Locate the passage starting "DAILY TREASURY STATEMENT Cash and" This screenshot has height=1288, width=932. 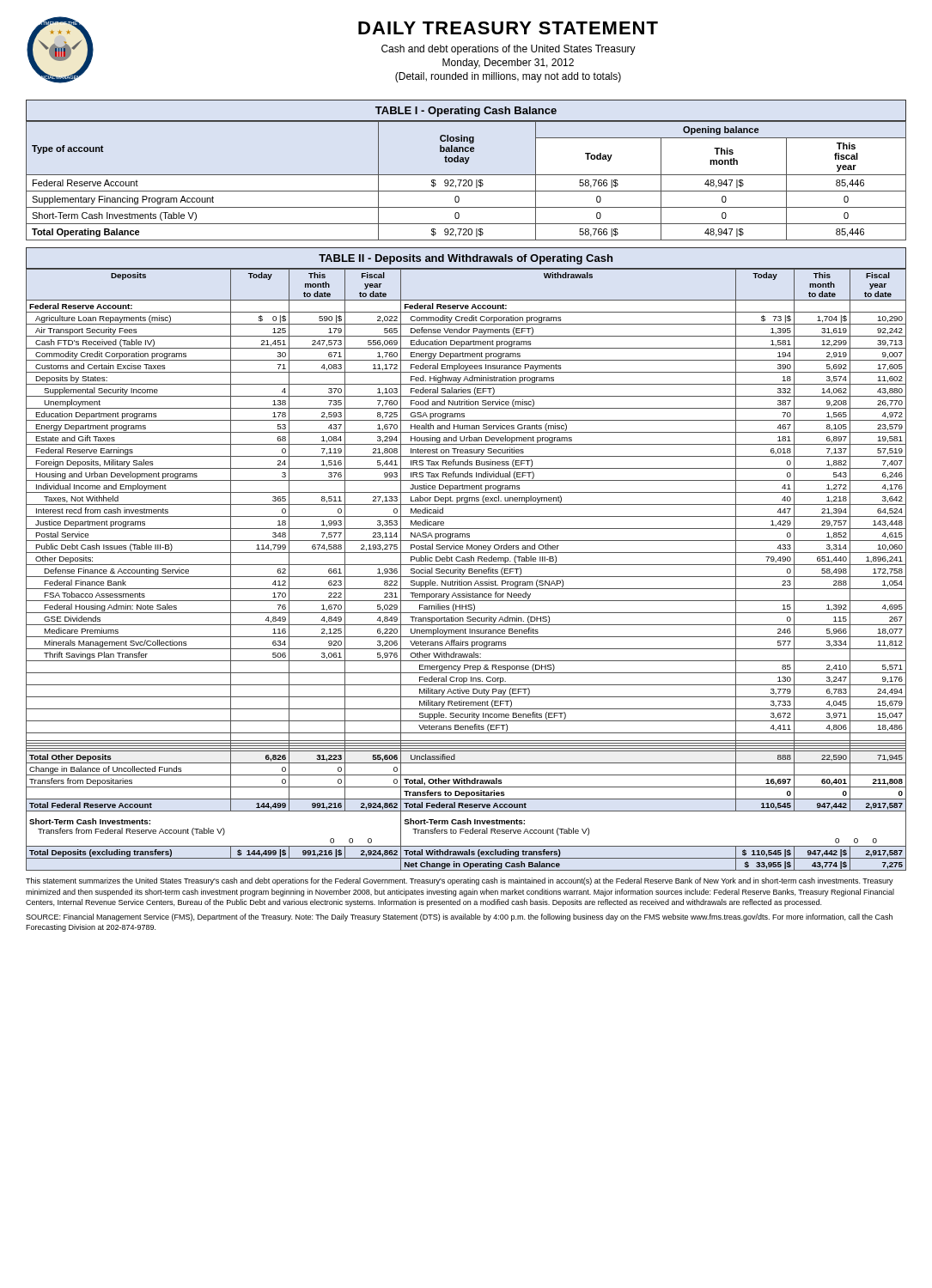point(508,50)
